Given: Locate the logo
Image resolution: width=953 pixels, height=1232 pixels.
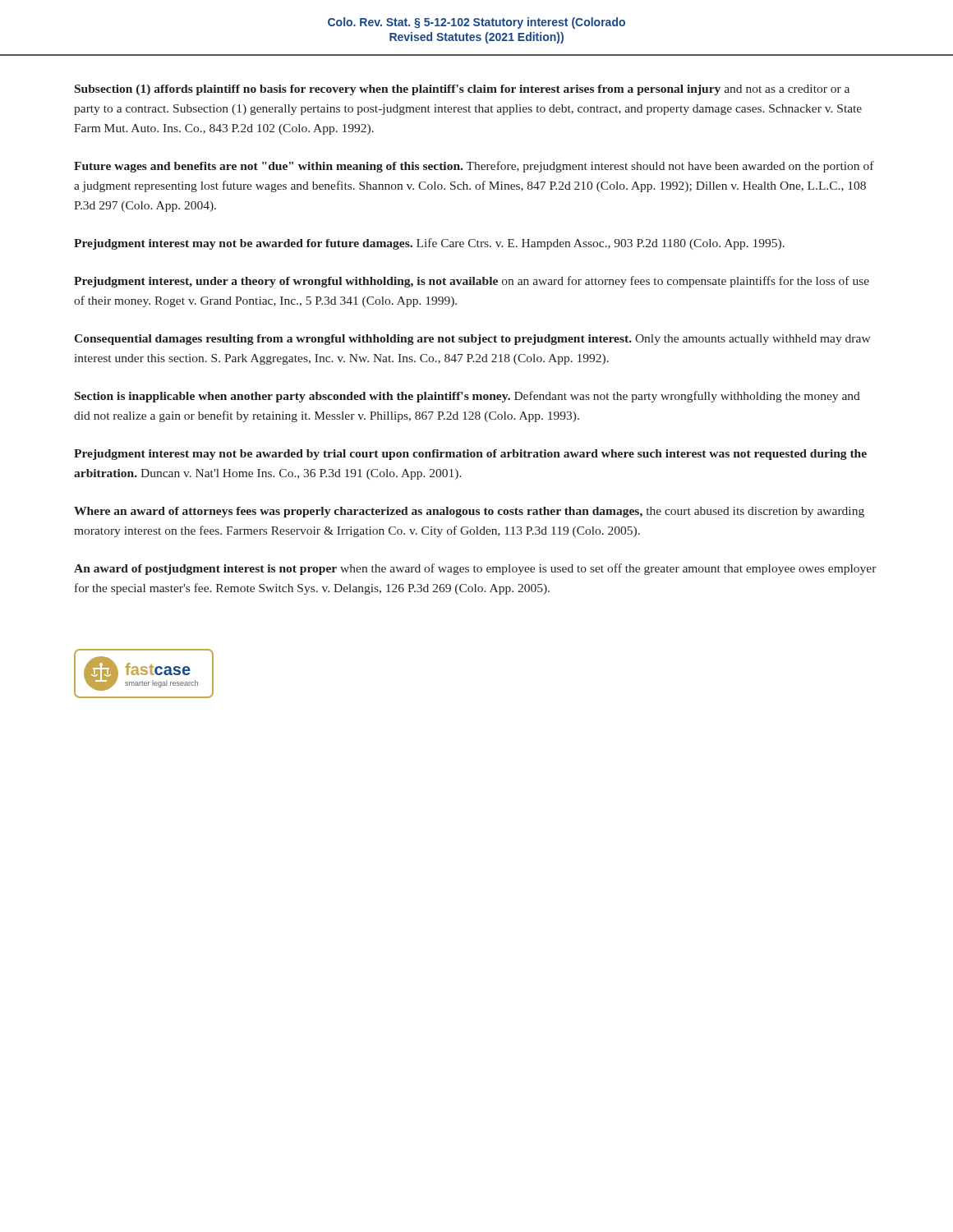Looking at the screenshot, I should (476, 674).
